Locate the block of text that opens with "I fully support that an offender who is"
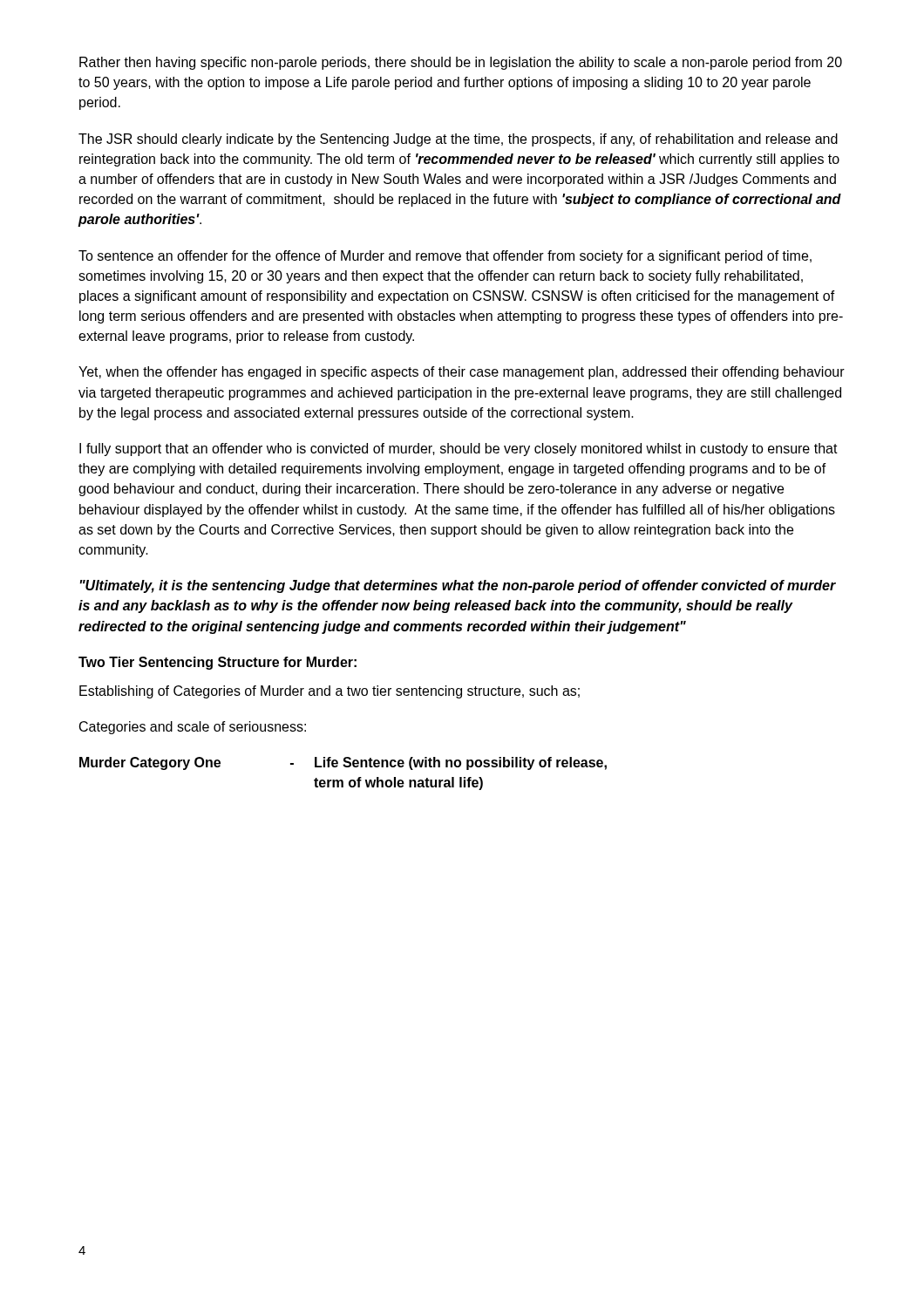 coord(458,499)
